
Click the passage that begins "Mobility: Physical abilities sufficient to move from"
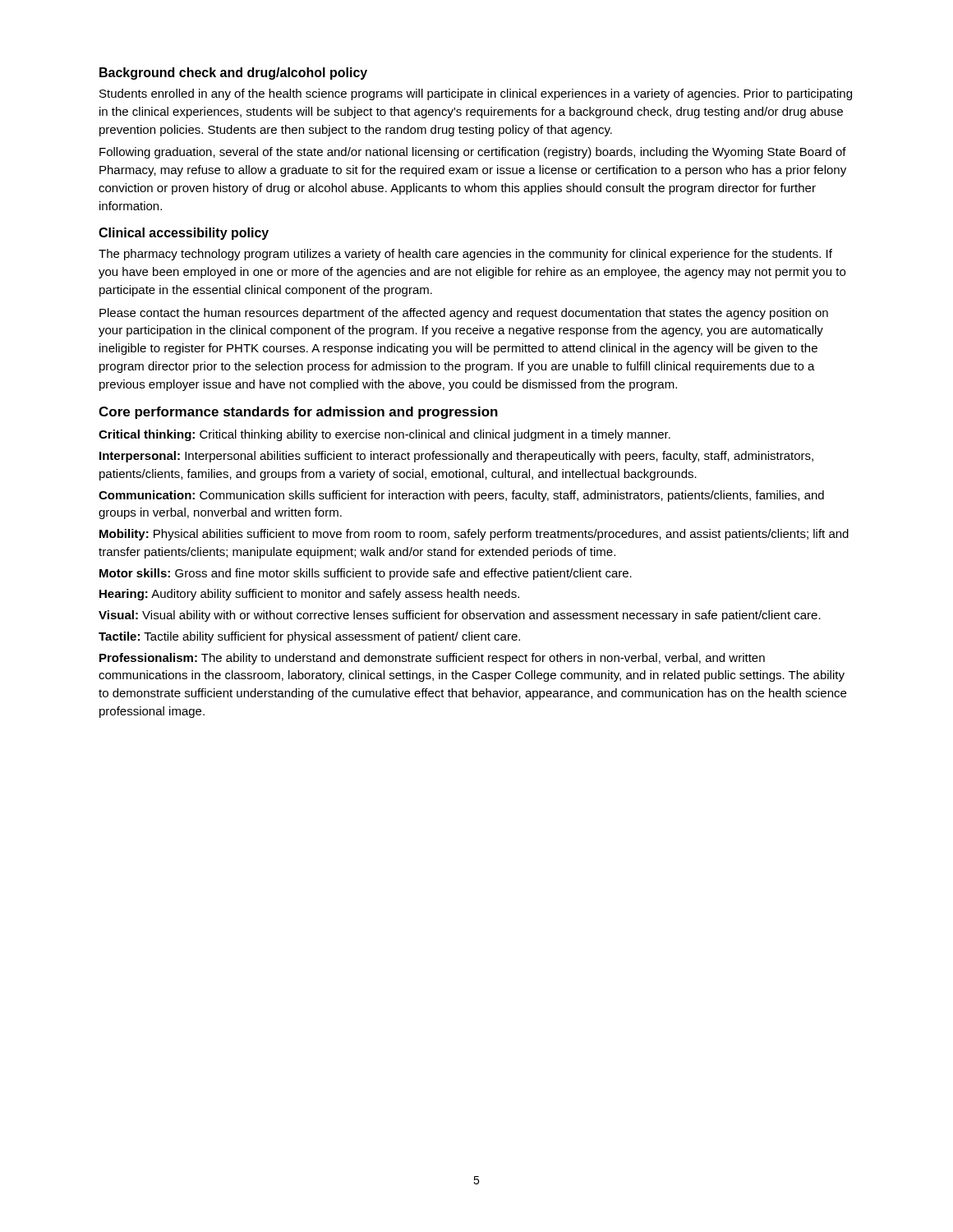[x=474, y=542]
